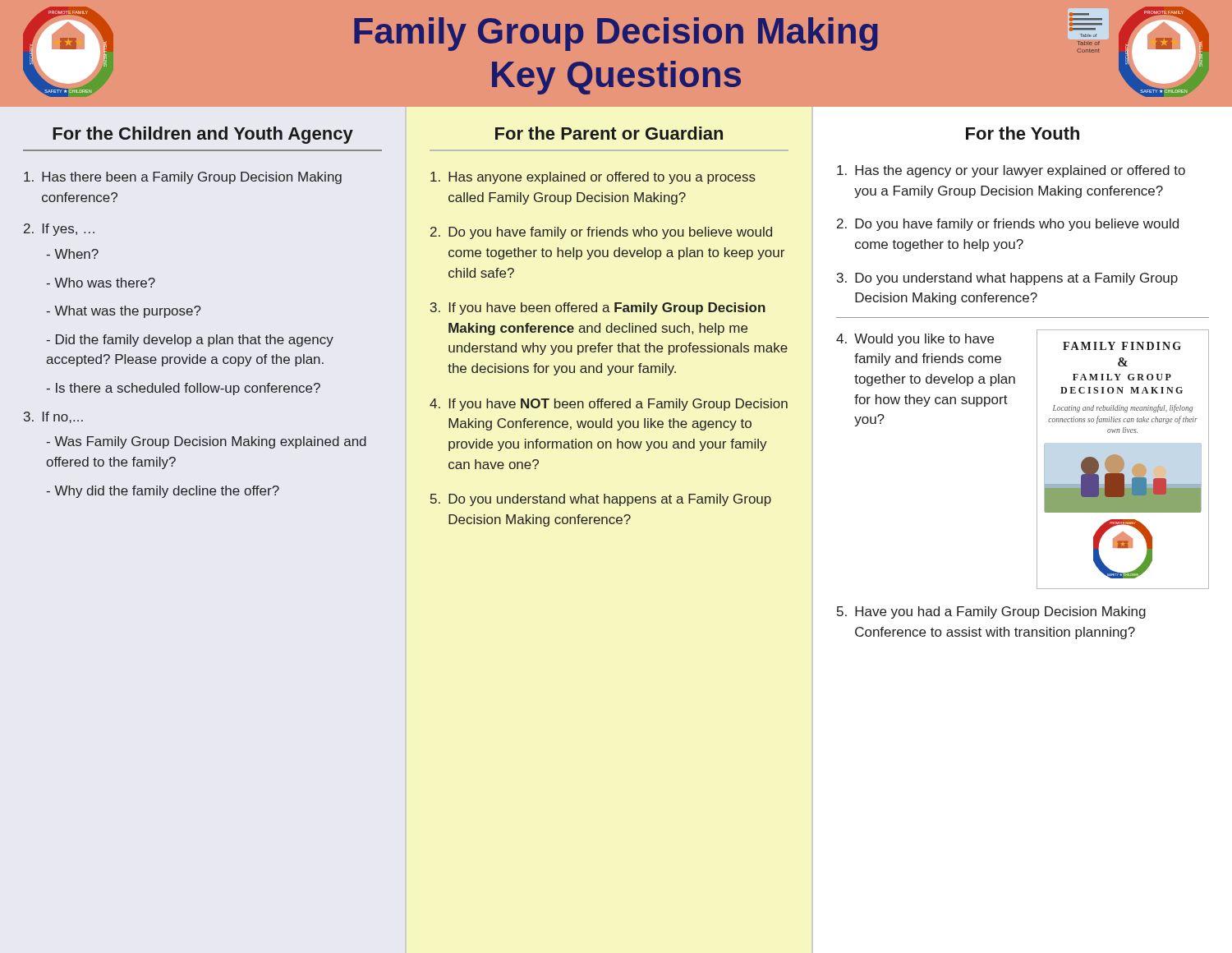This screenshot has height=953, width=1232.
Task: Find the text starting "Has anyone explained or offered to"
Action: coord(609,188)
